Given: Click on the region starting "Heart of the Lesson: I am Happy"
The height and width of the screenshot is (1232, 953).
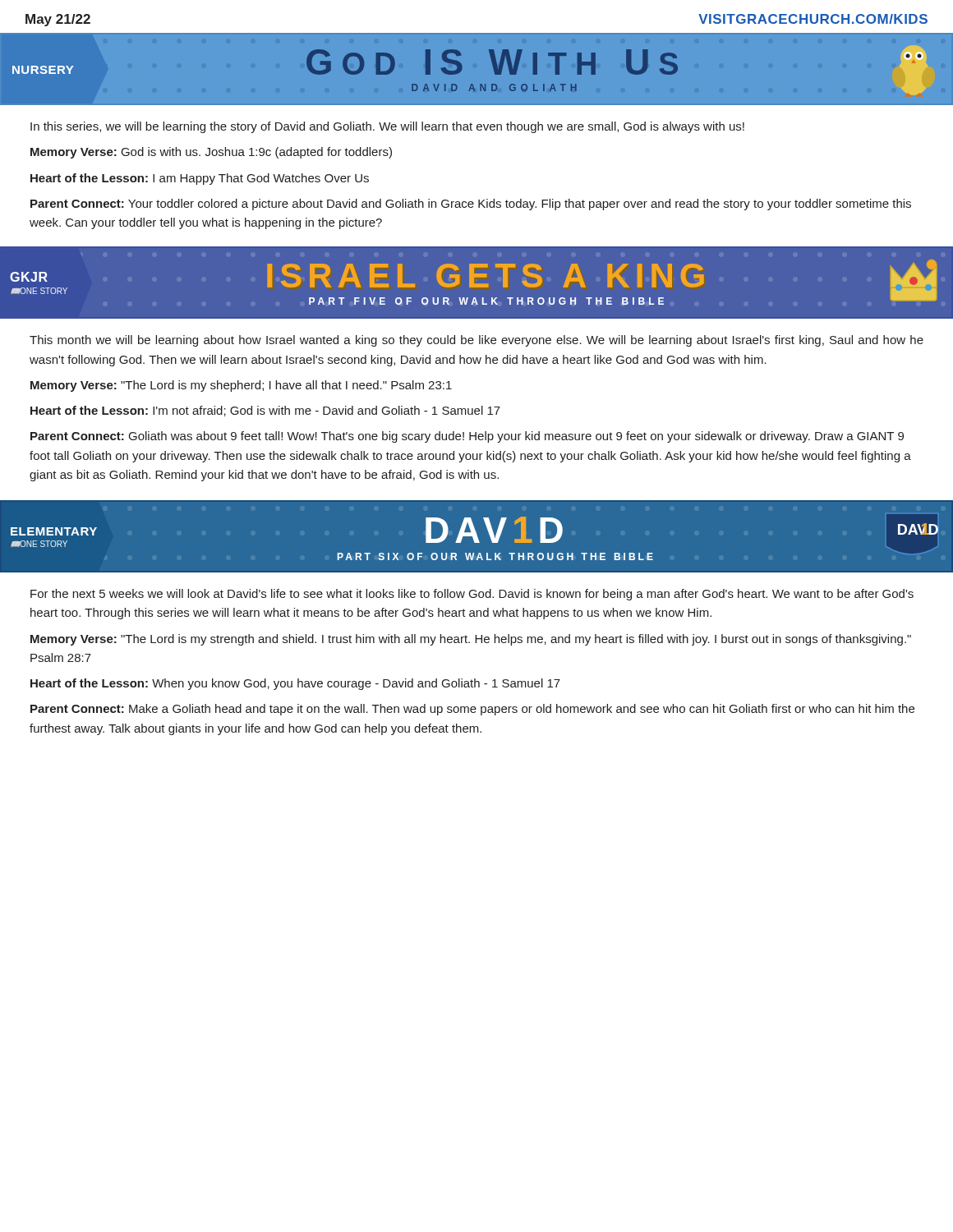Looking at the screenshot, I should click(x=199, y=177).
